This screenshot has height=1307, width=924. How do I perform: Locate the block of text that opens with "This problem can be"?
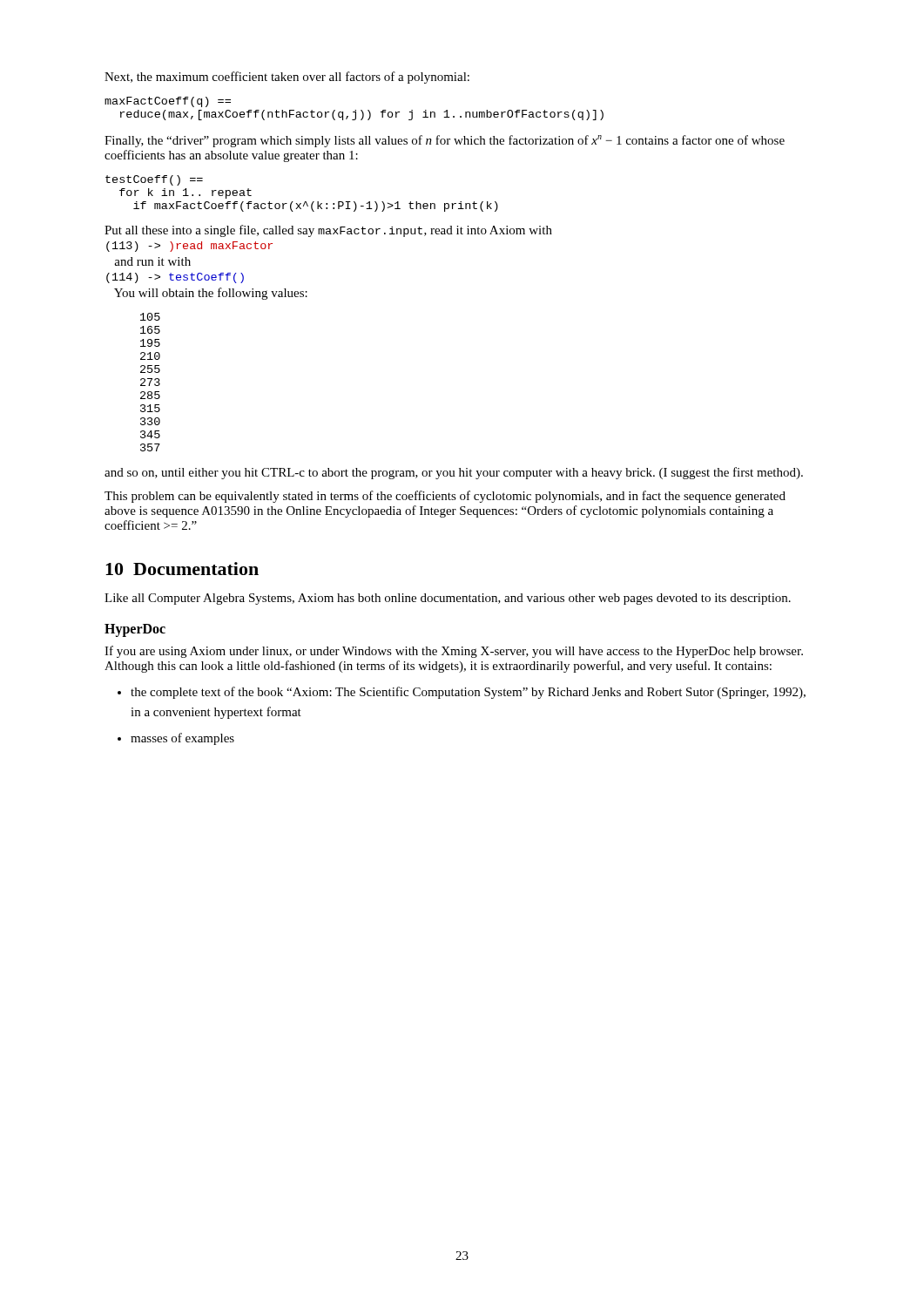point(445,511)
